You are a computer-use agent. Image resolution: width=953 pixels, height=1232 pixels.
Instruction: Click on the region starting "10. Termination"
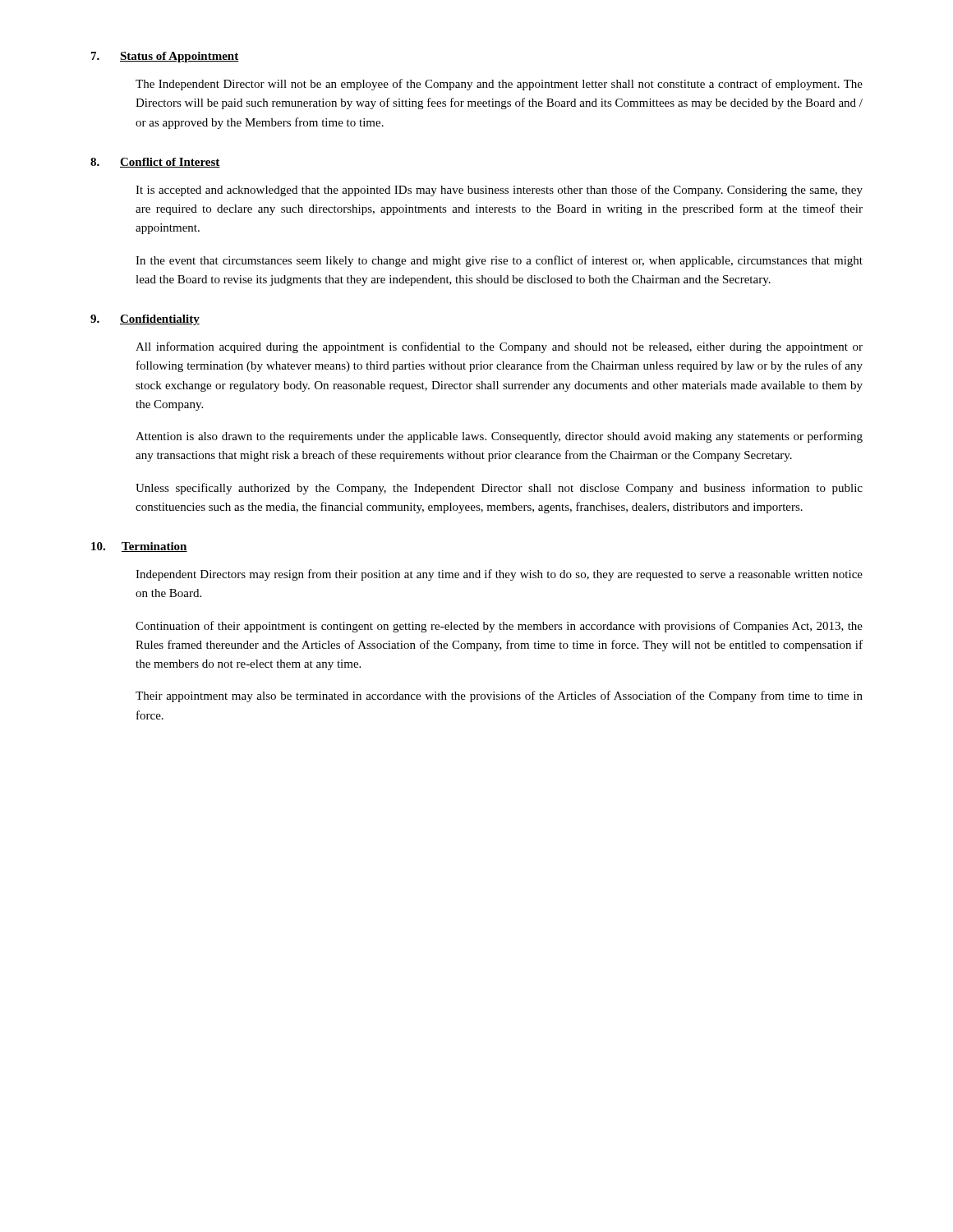(139, 547)
